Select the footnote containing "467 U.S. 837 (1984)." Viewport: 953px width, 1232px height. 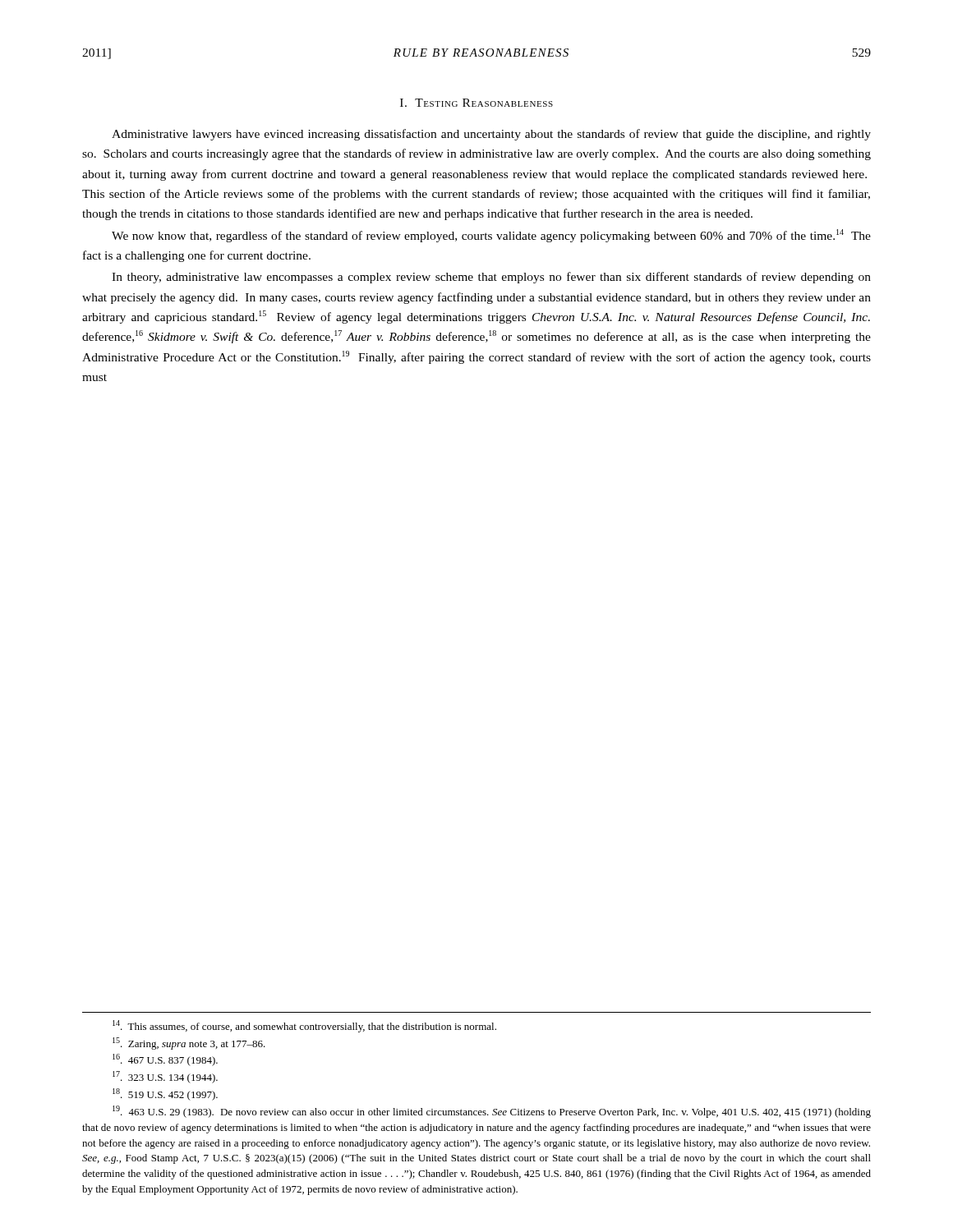[165, 1060]
